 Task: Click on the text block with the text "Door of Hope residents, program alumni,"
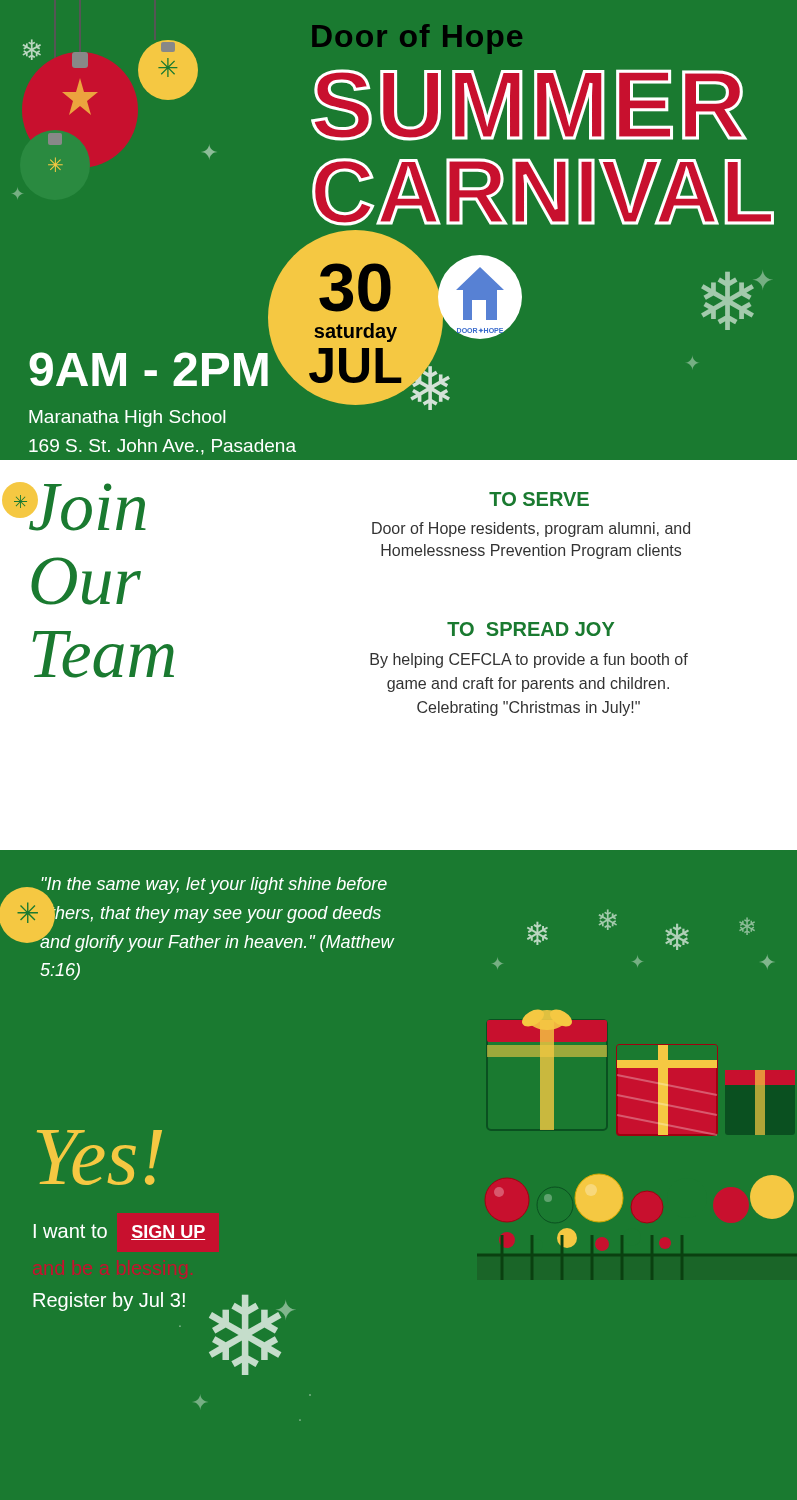click(531, 540)
